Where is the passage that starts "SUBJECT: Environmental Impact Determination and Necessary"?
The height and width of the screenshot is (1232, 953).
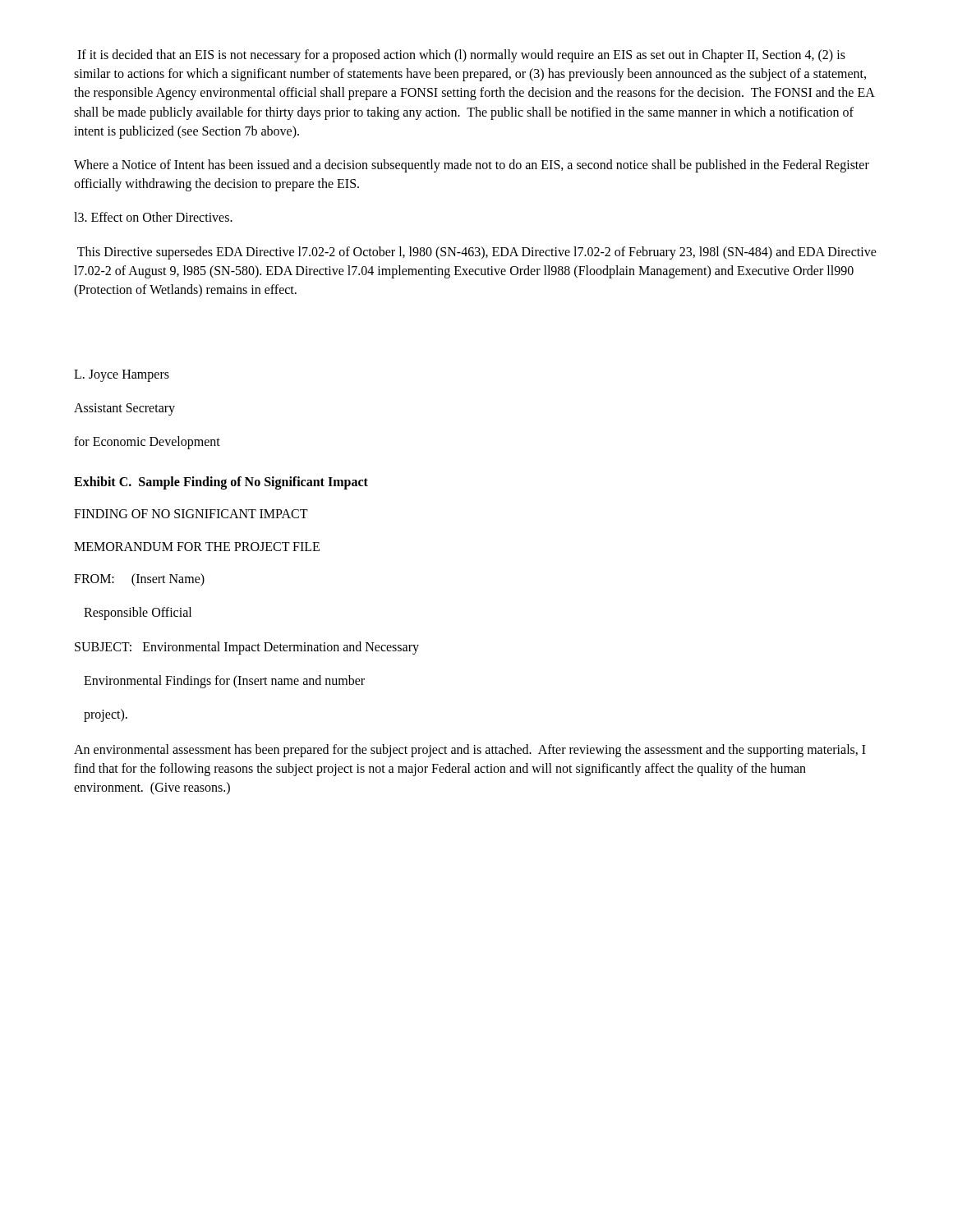pos(247,648)
